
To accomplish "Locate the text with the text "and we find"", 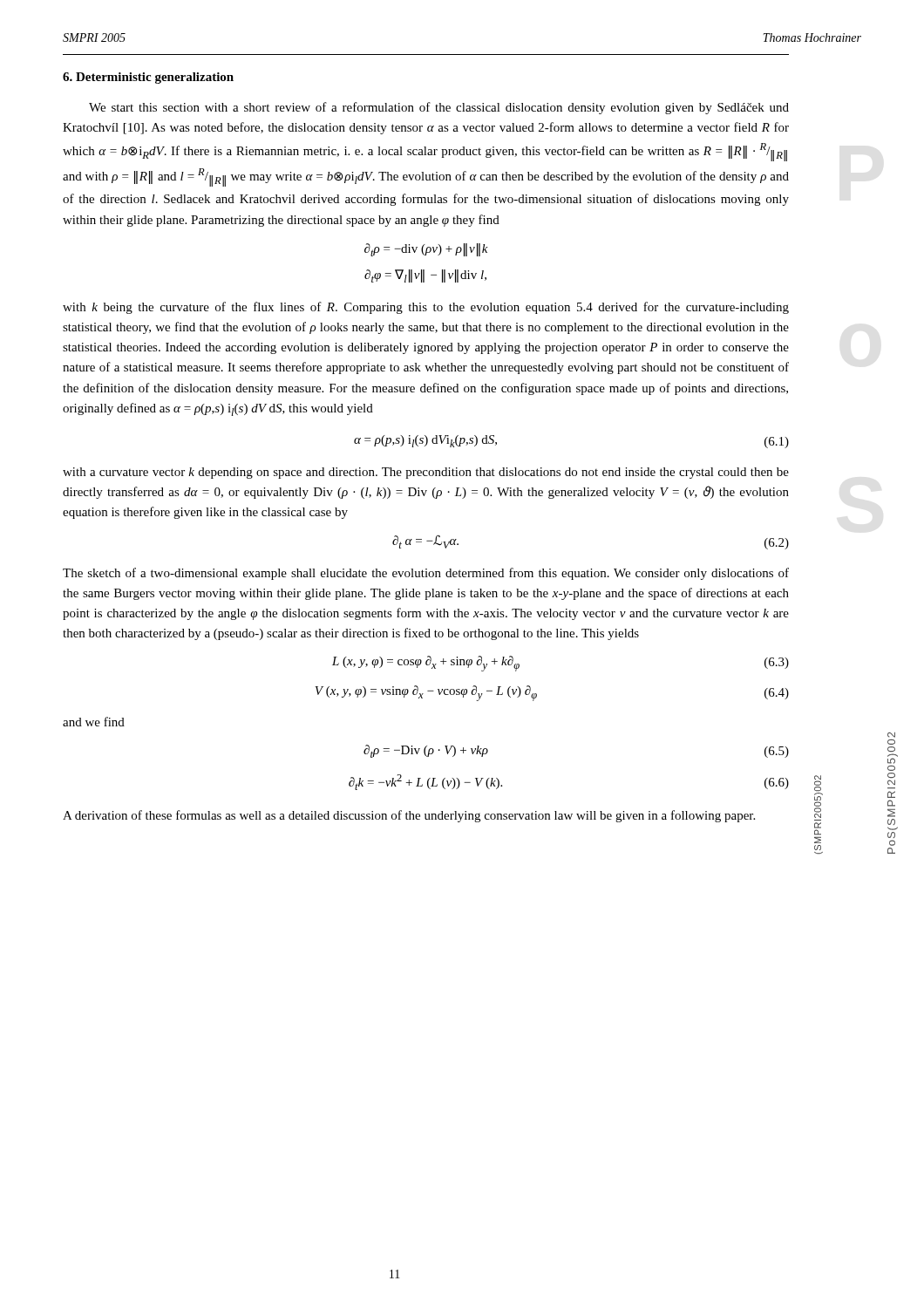I will click(94, 722).
